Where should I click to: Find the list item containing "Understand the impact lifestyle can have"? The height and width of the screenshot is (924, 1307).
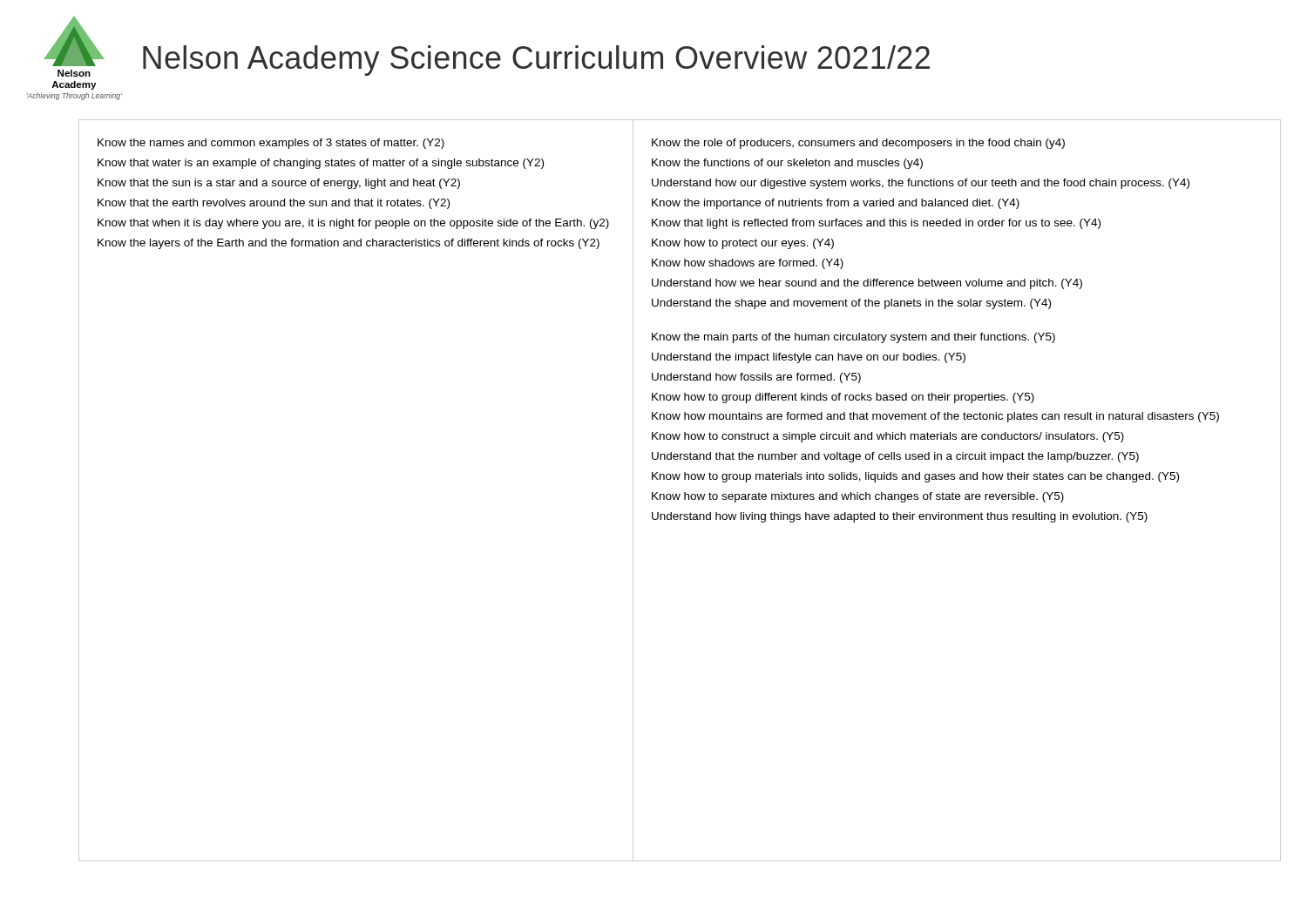(x=808, y=356)
